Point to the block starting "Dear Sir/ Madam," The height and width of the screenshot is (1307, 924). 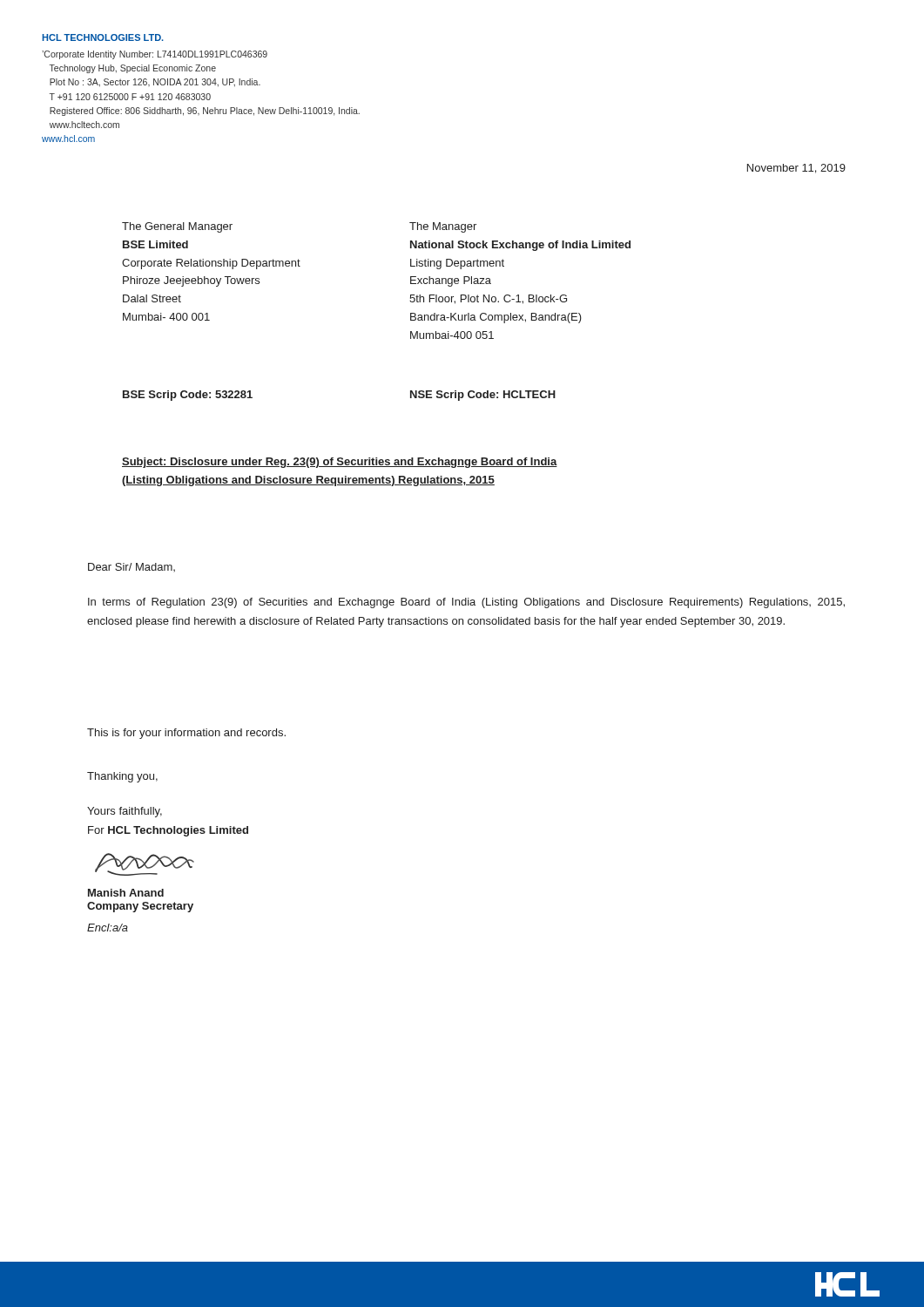coord(131,567)
